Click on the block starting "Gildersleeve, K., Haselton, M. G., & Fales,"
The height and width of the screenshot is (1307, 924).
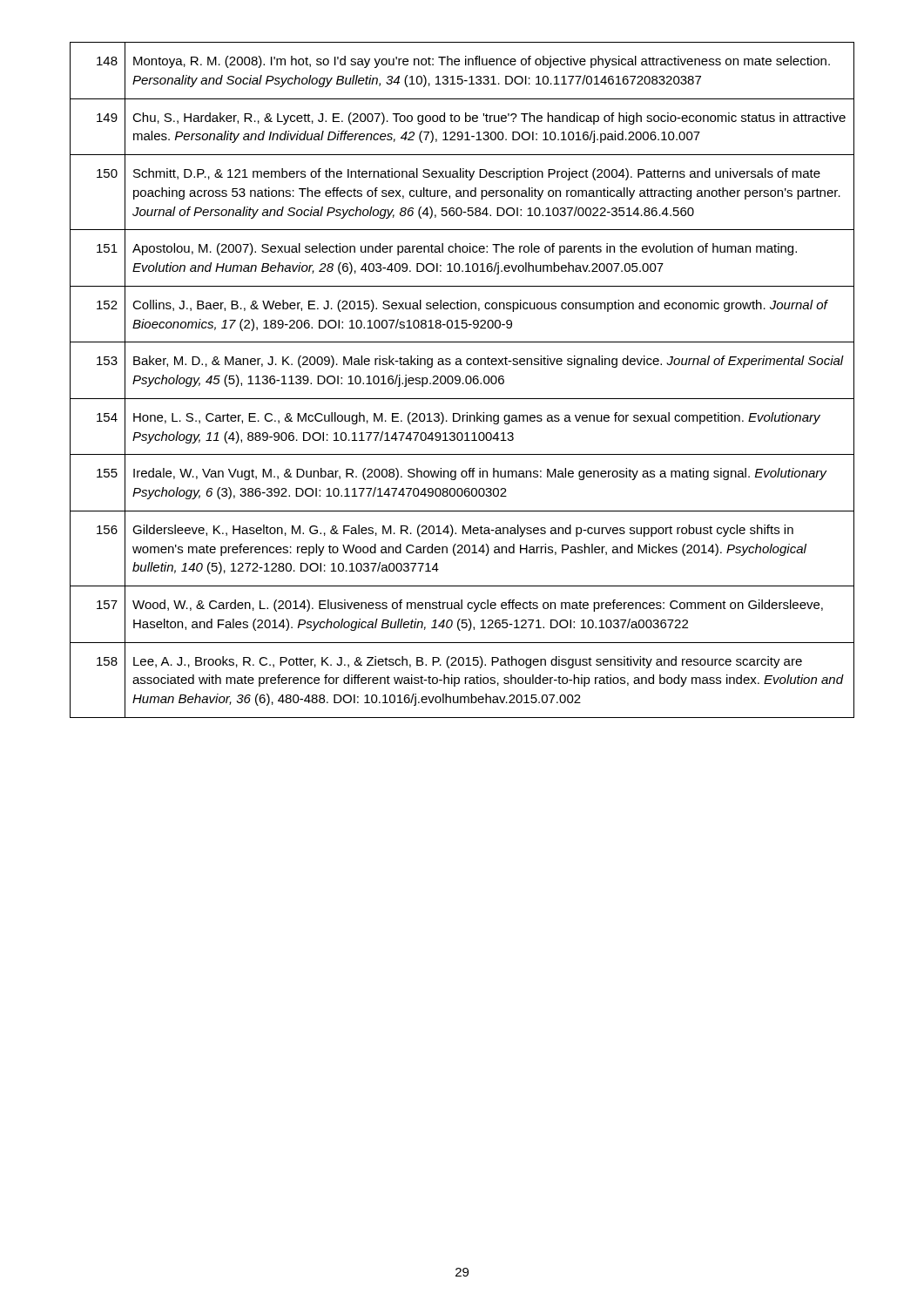click(469, 548)
